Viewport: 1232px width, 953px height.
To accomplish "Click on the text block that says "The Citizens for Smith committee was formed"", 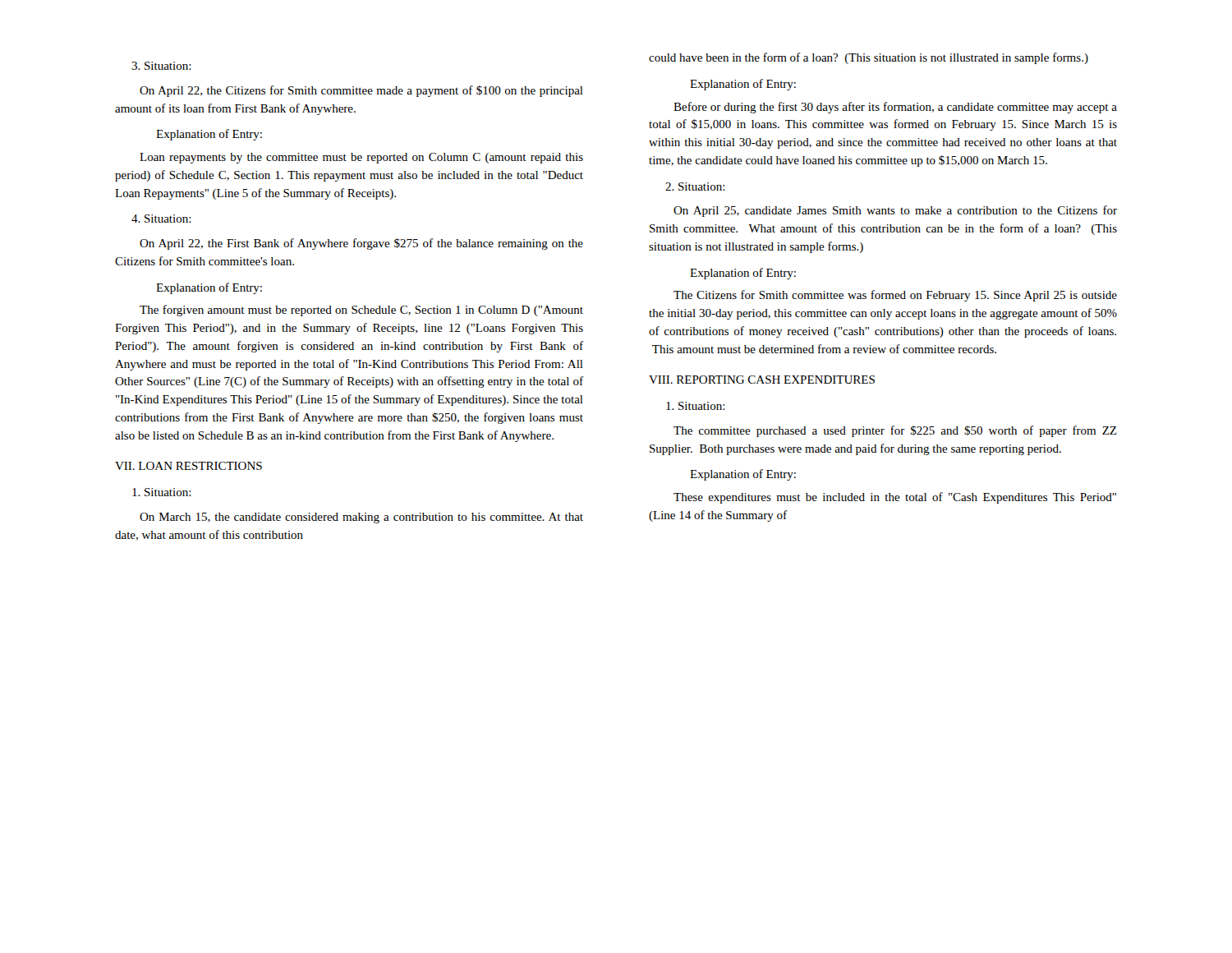I will [883, 322].
